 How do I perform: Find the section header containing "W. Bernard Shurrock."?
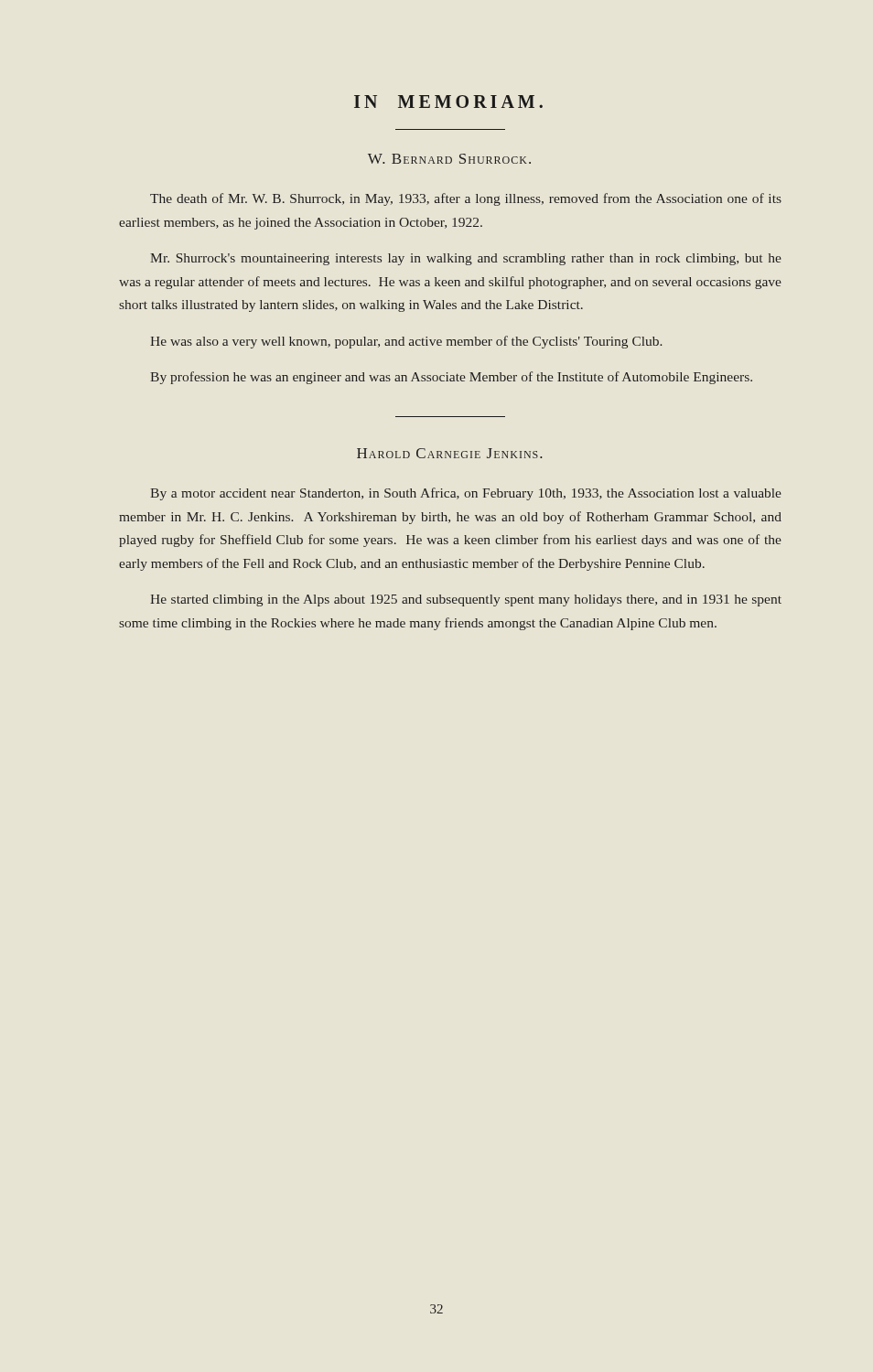[450, 159]
